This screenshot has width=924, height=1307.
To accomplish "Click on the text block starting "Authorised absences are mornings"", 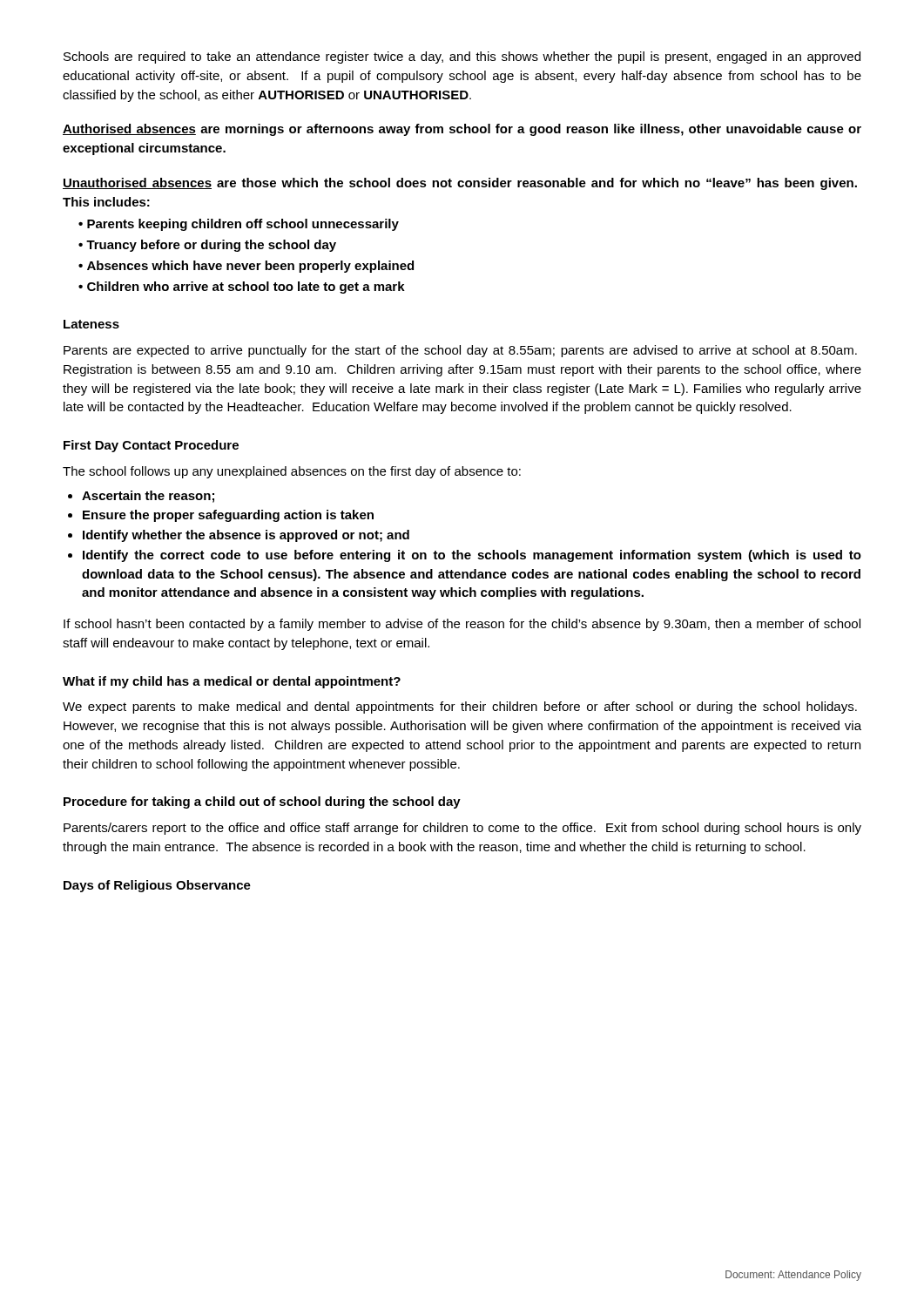I will (462, 139).
